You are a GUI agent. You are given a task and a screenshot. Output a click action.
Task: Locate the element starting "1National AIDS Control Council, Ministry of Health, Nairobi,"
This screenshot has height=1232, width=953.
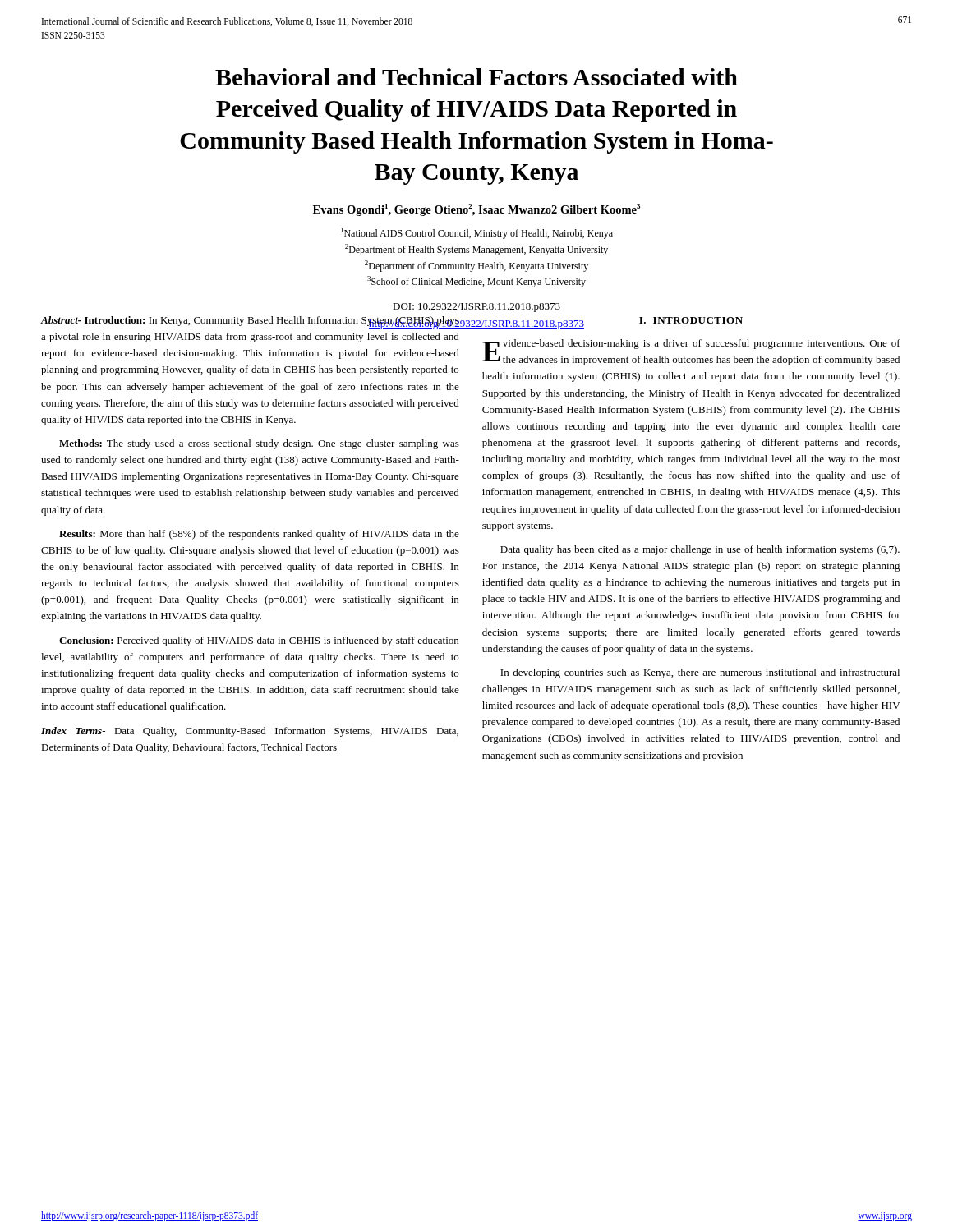point(476,257)
